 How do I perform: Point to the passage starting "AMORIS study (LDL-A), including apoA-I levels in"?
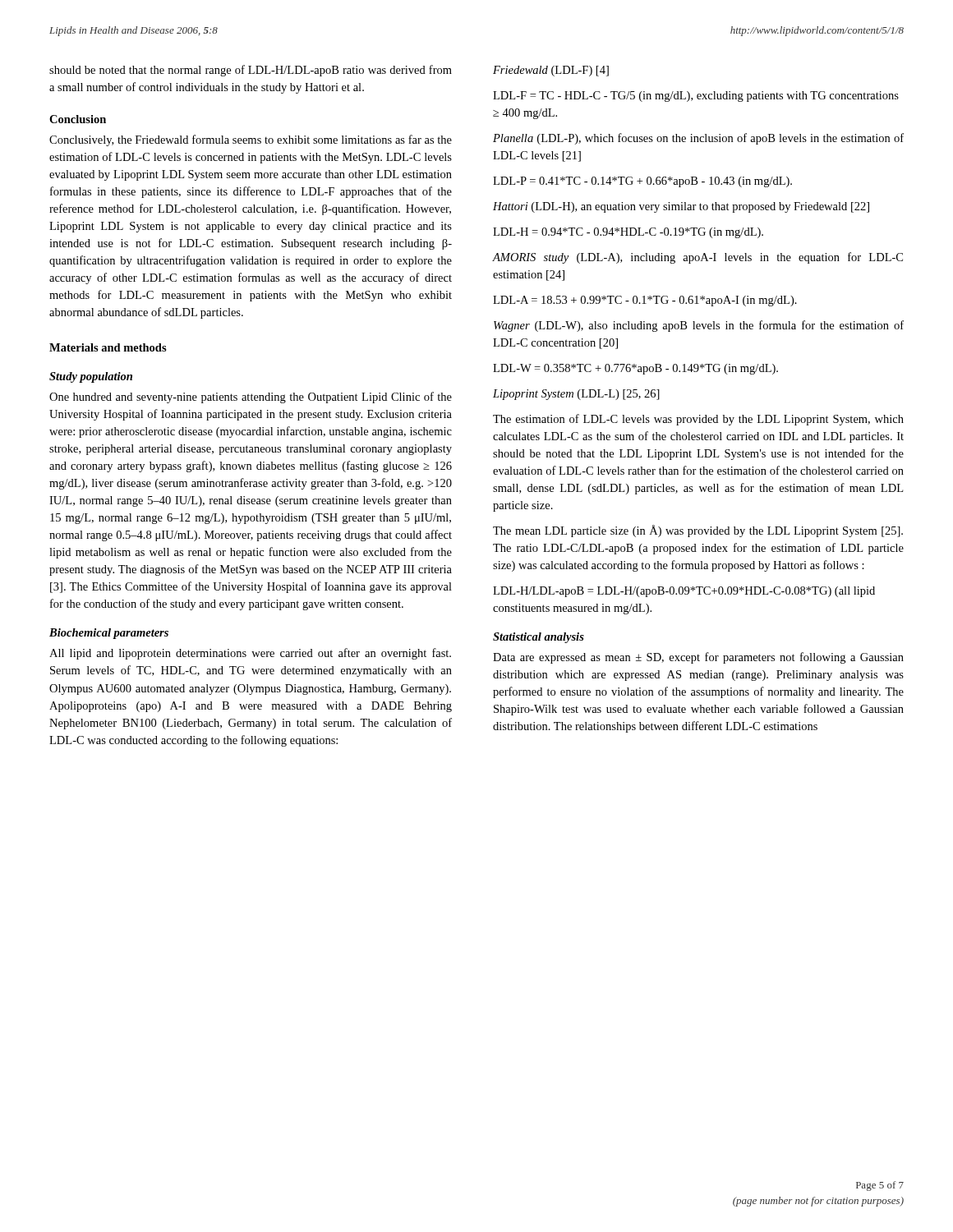click(698, 266)
